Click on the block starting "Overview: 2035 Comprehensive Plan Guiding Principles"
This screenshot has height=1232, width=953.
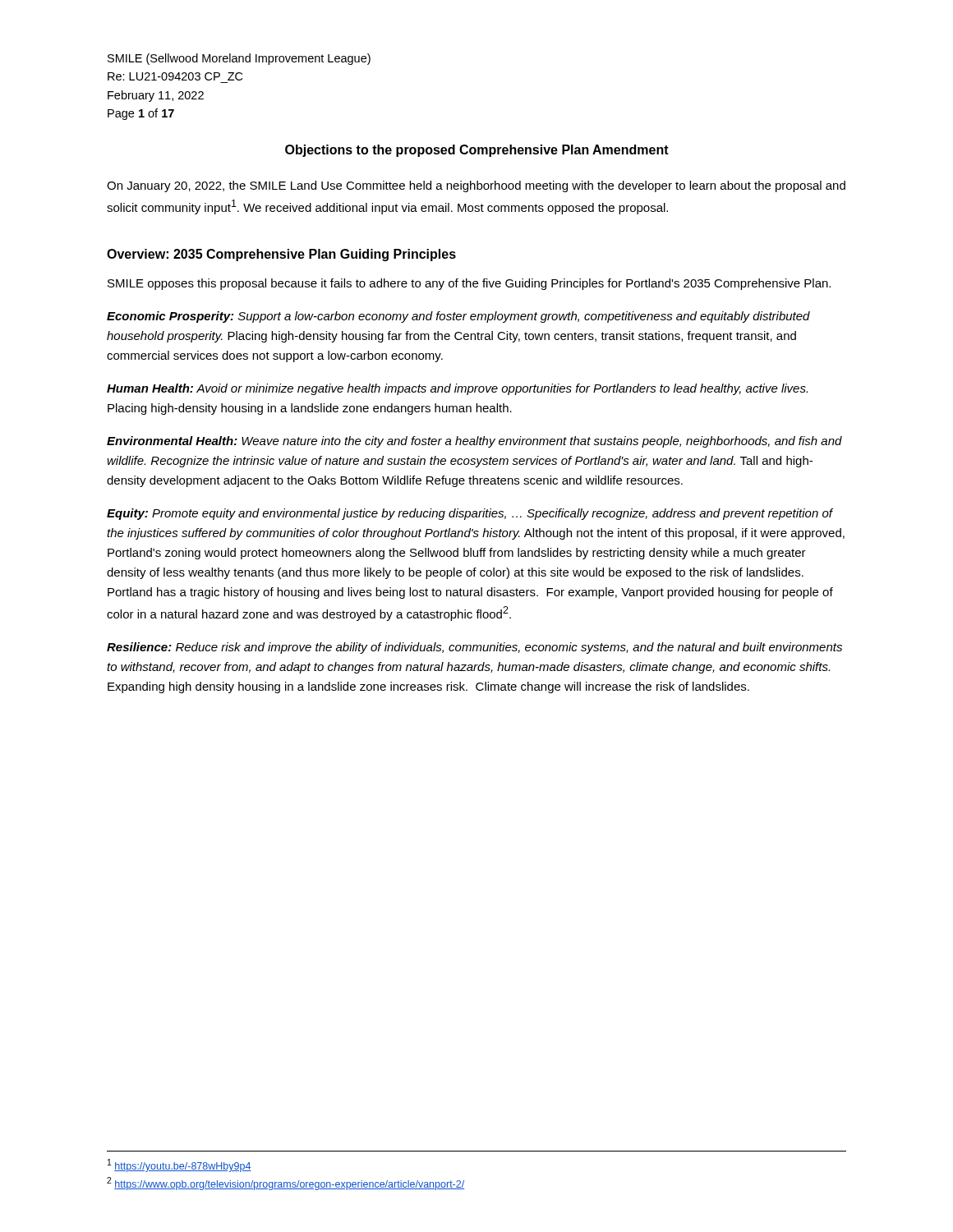pyautogui.click(x=281, y=254)
